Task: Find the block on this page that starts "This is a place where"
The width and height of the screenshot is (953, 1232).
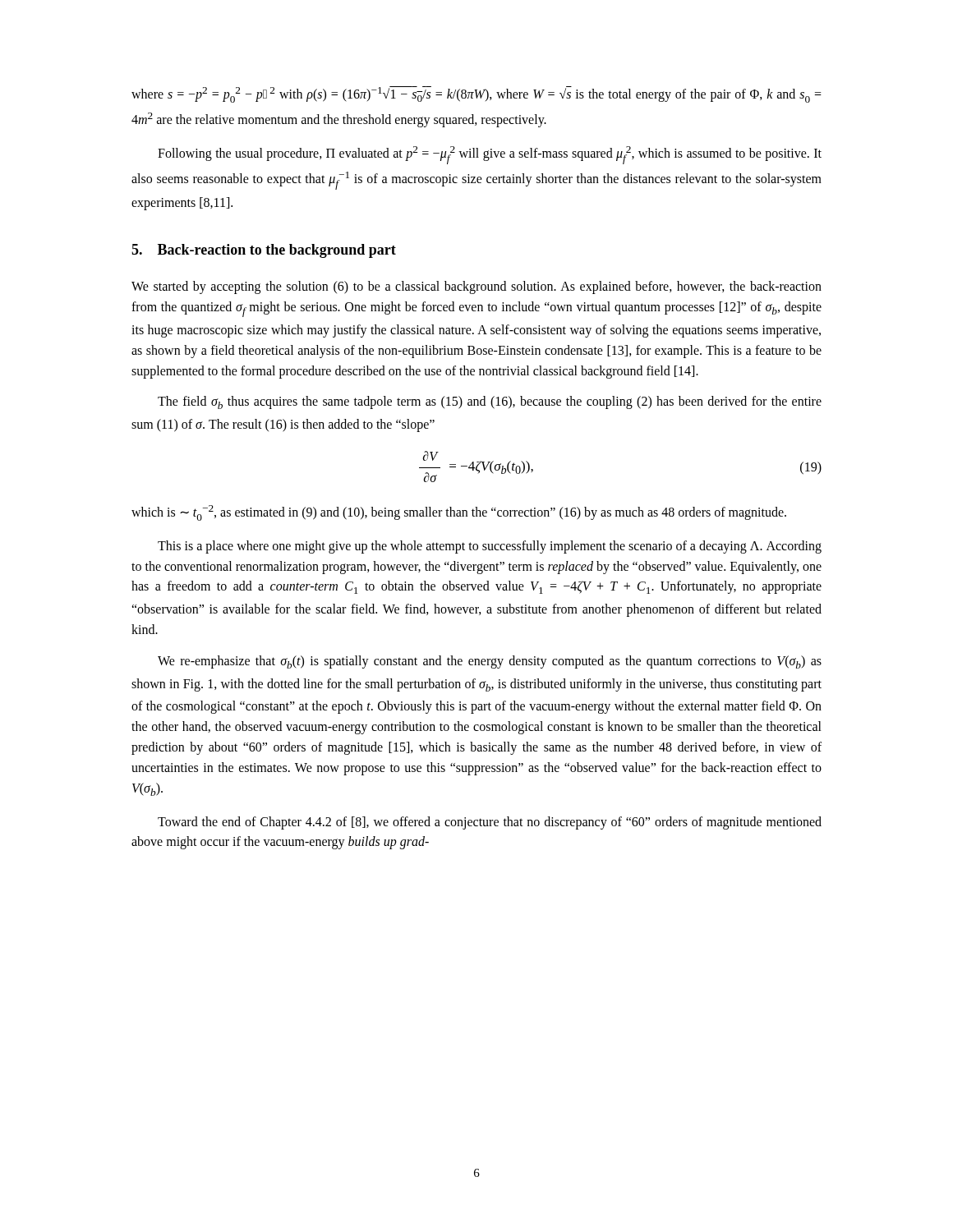Action: 476,588
